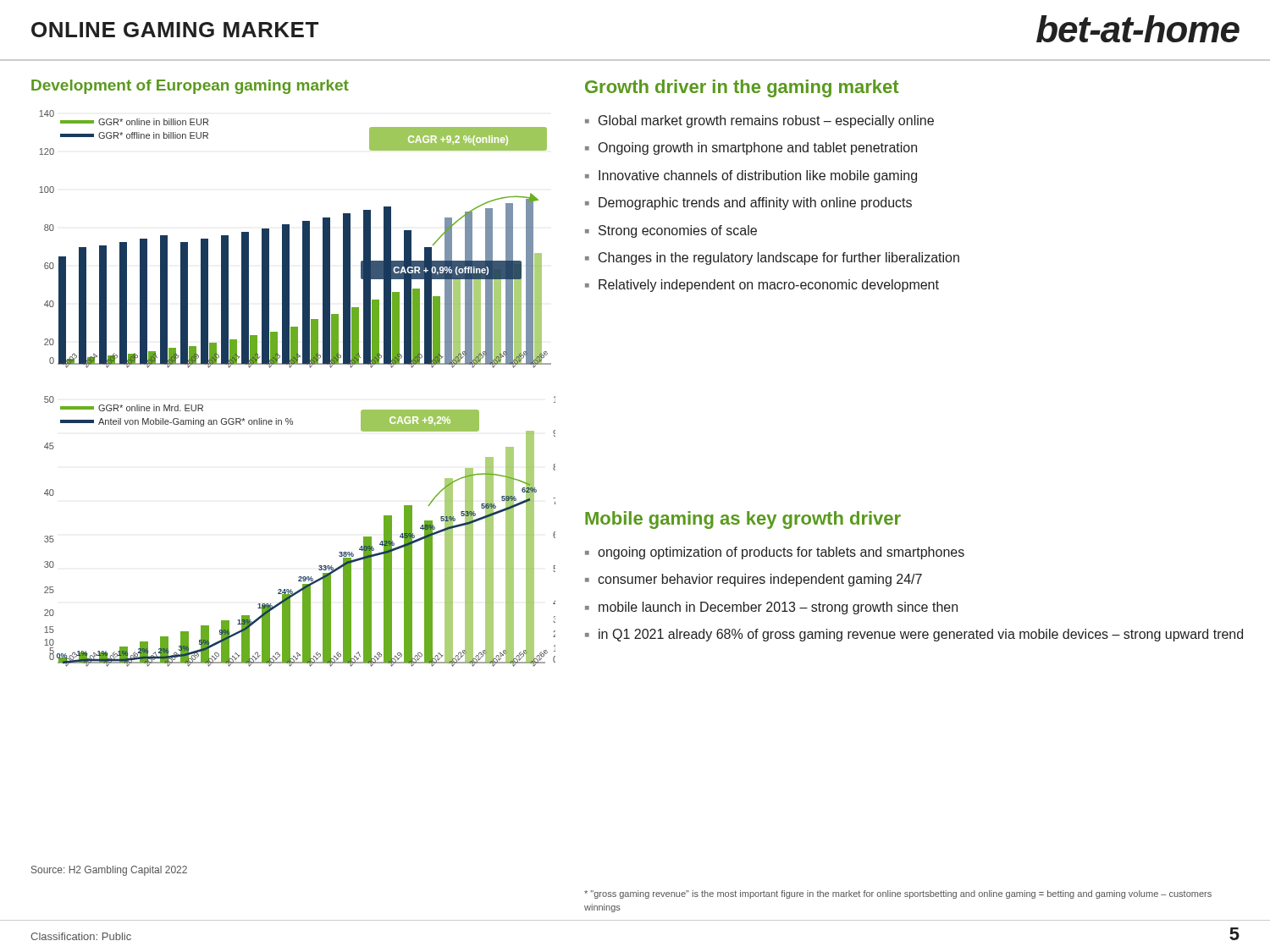Viewport: 1270px width, 952px height.
Task: Find the caption containing "Source: H2 Gambling Capital 2022"
Action: pyautogui.click(x=109, y=870)
